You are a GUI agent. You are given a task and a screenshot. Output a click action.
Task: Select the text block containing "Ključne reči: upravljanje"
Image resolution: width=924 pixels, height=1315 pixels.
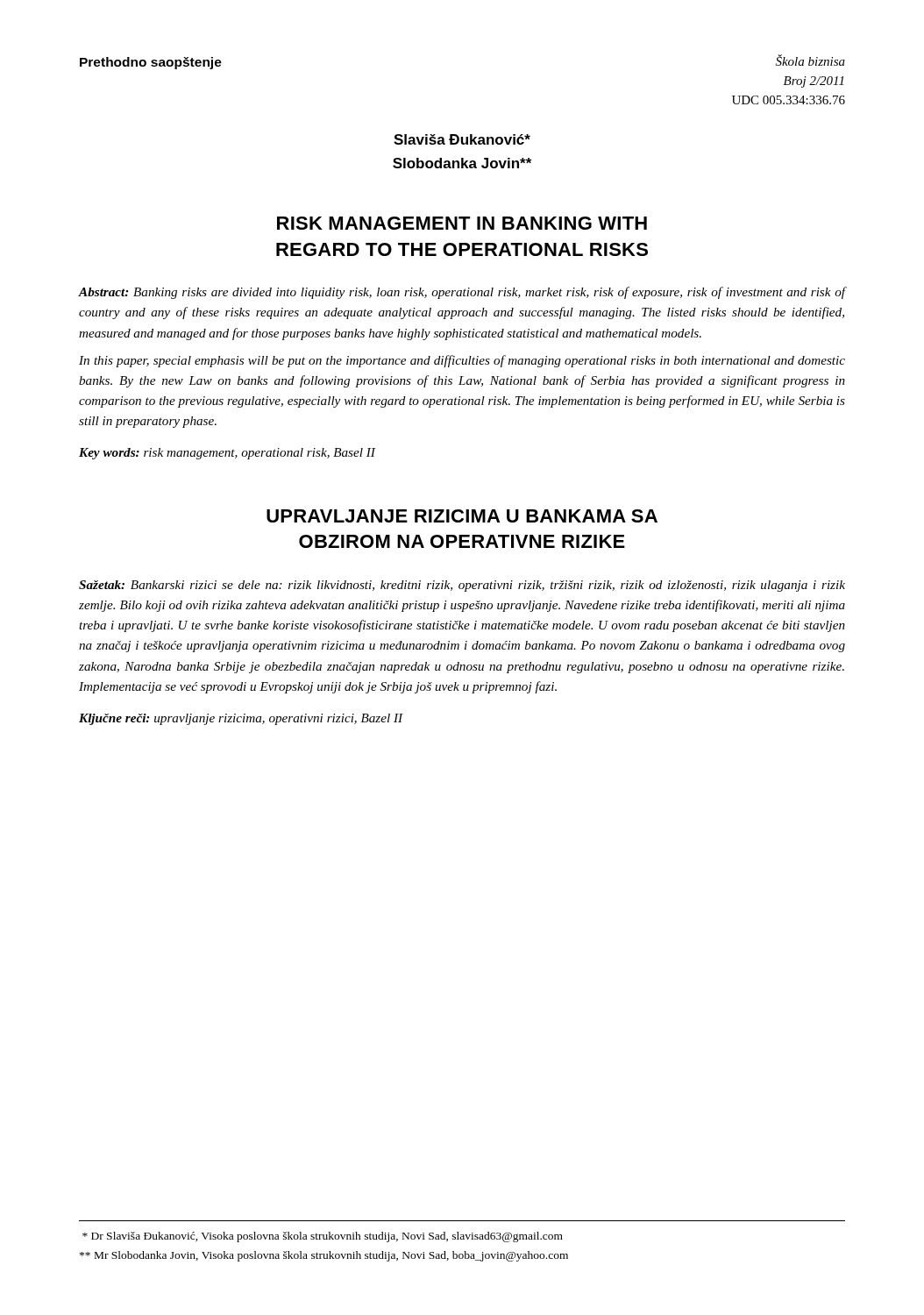pos(241,717)
